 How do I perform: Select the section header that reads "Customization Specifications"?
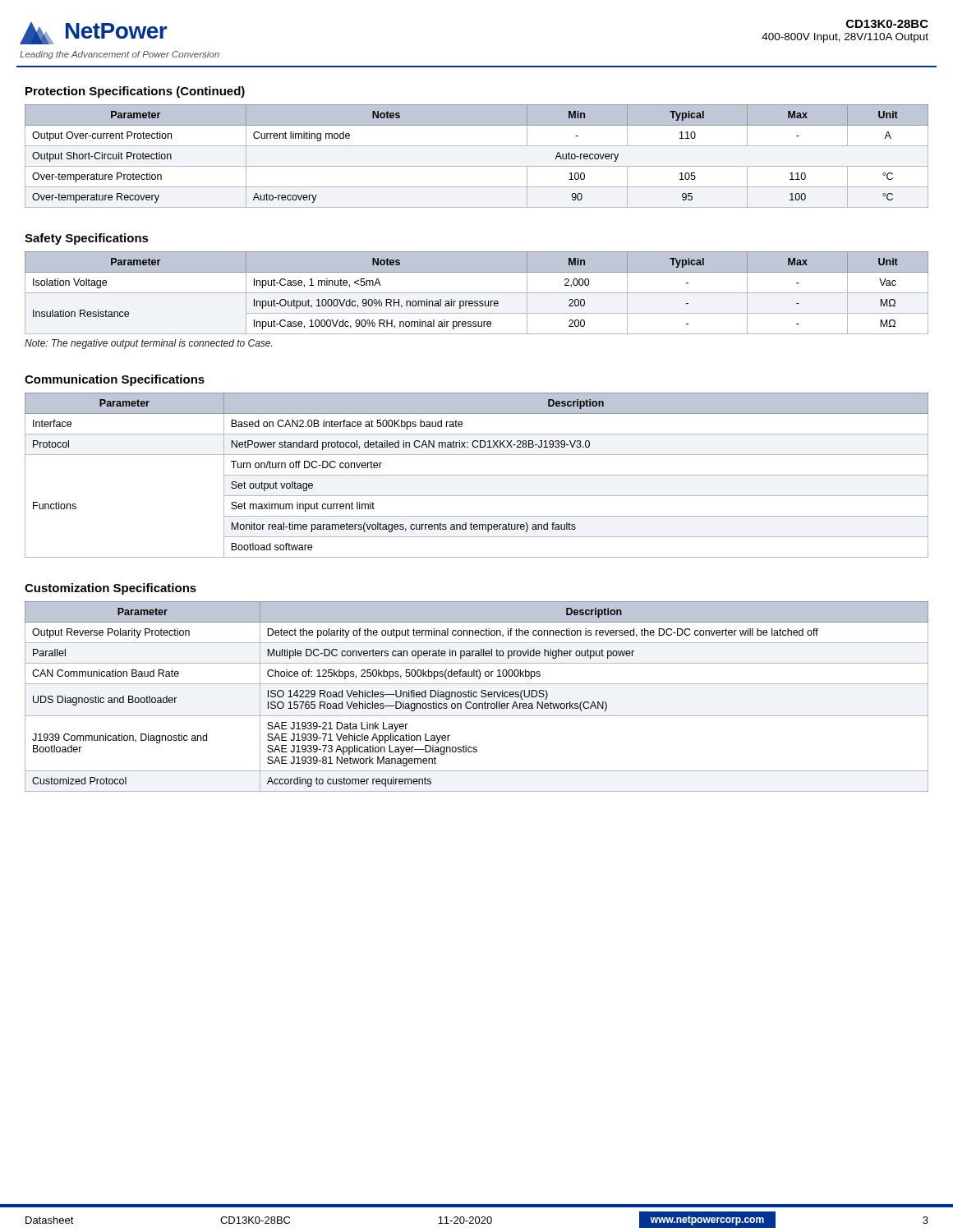(111, 588)
